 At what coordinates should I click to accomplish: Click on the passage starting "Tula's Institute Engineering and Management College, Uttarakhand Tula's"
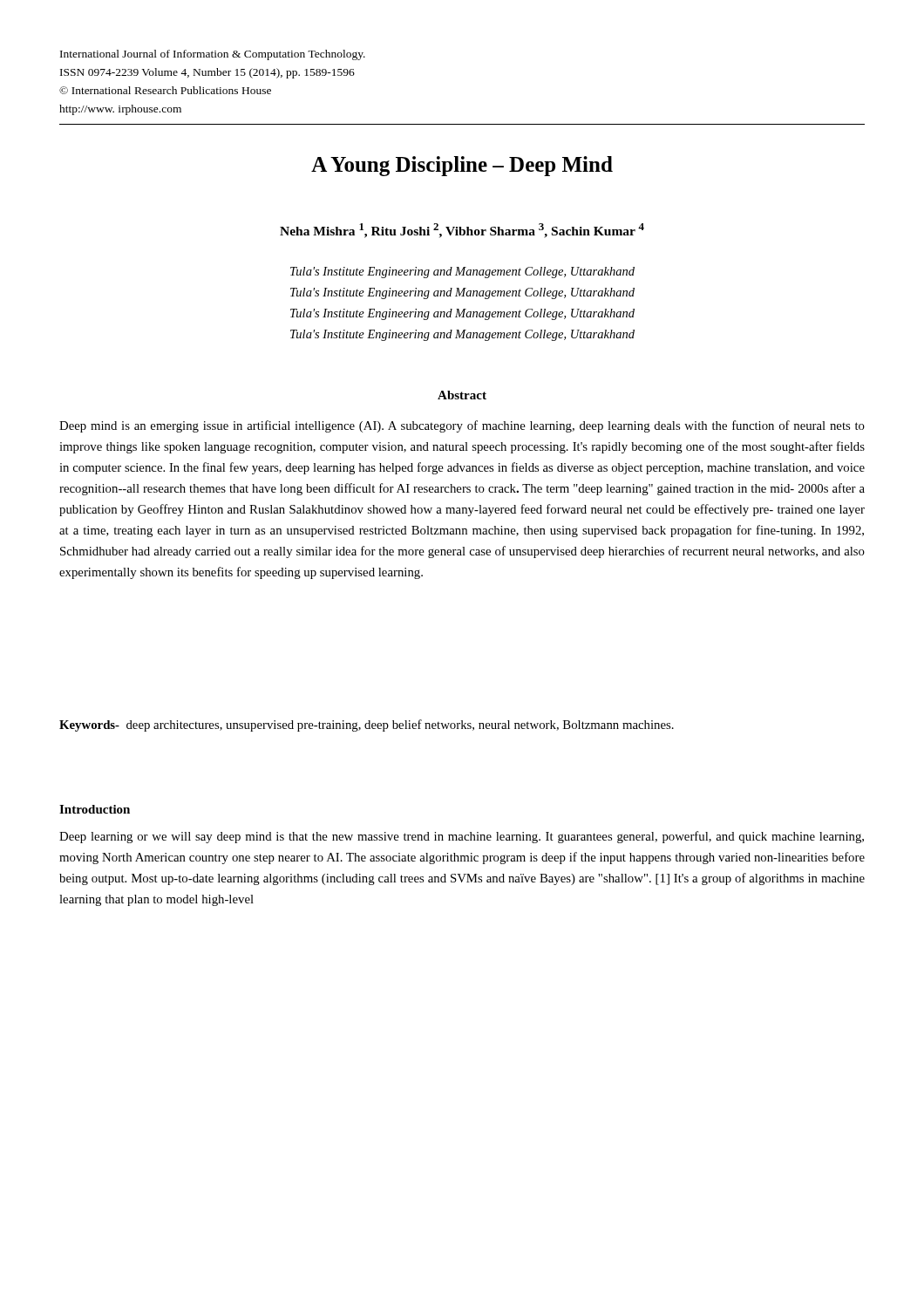(462, 303)
